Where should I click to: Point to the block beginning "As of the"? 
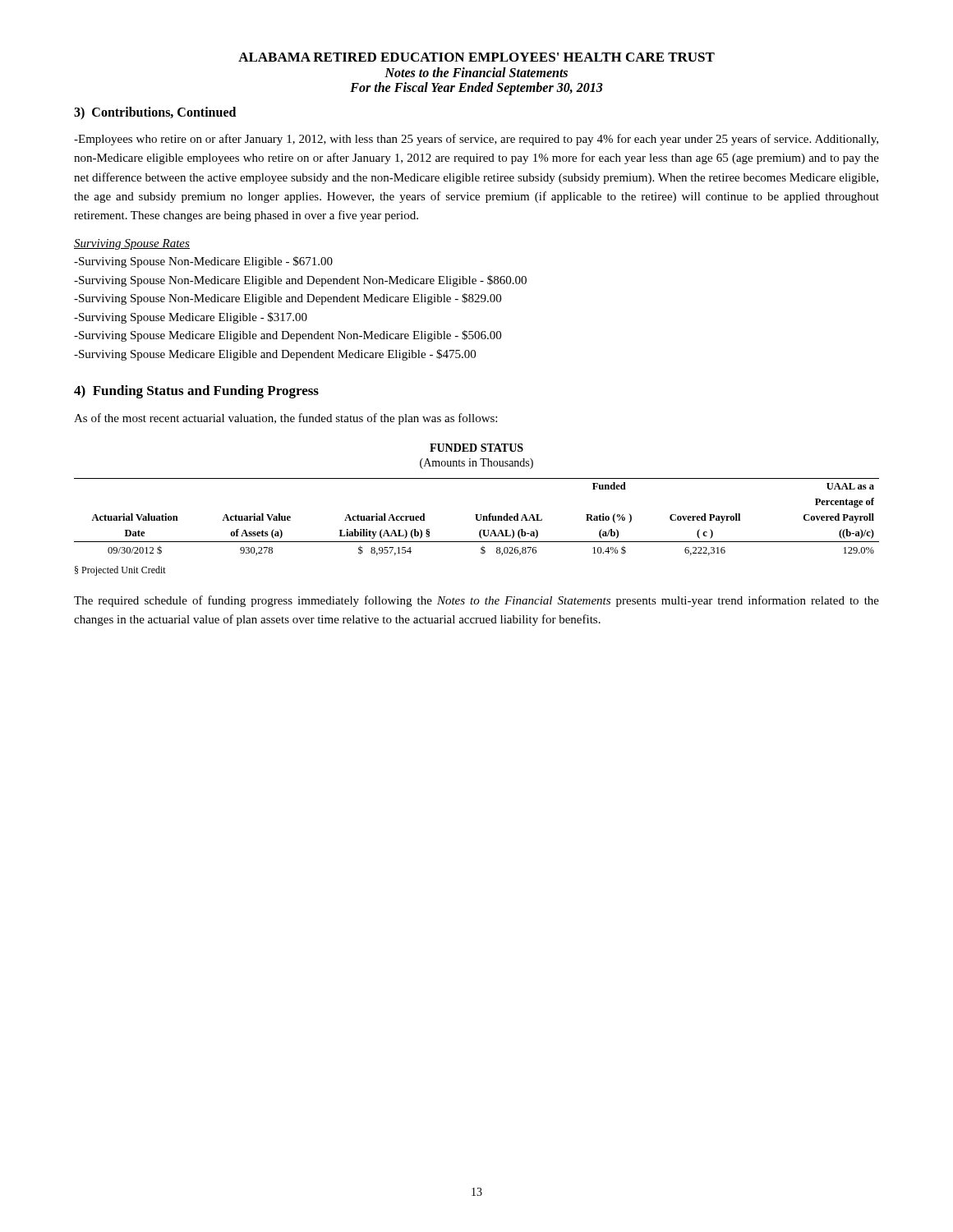[x=286, y=418]
